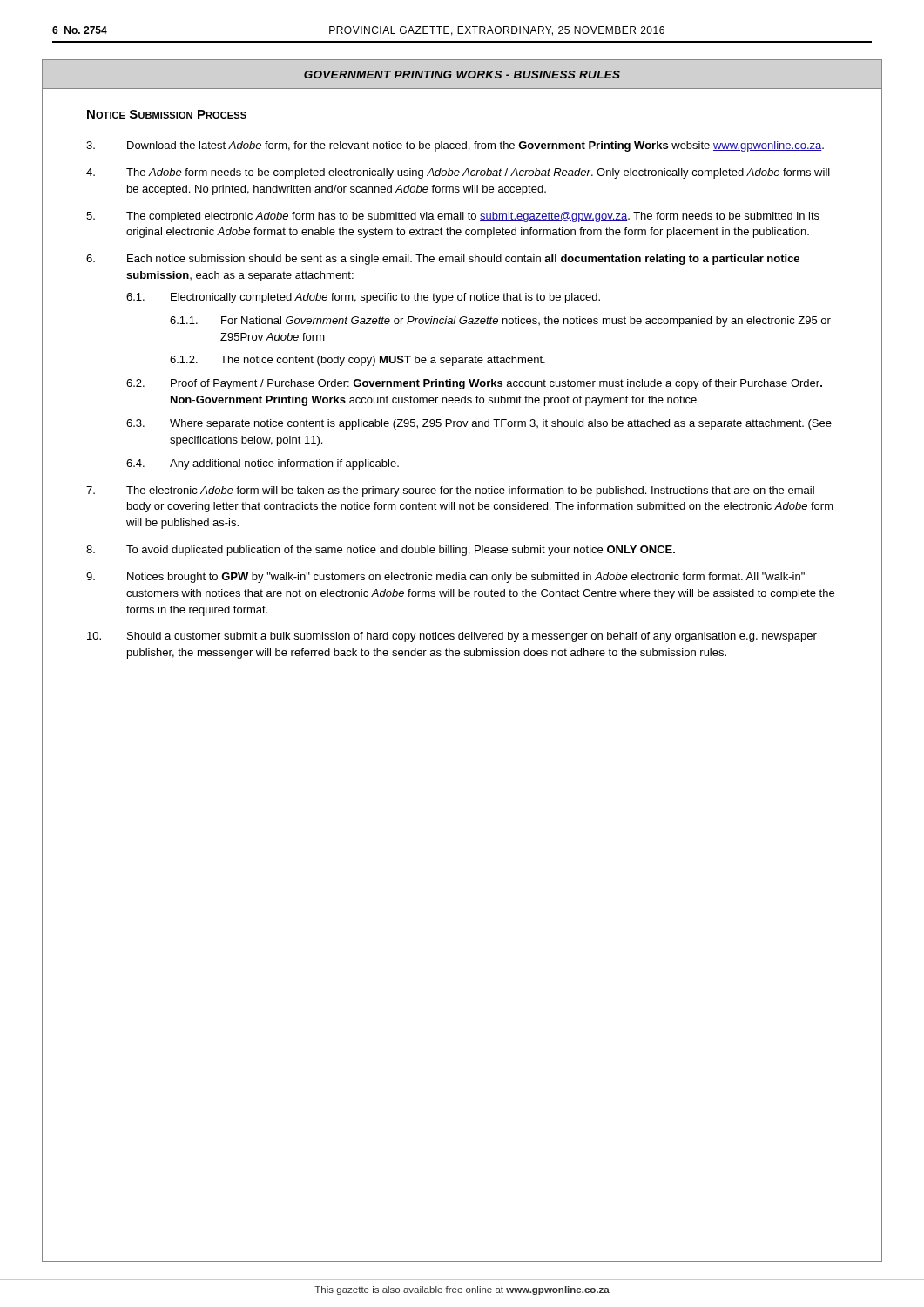Where is the passage that starts "7. The electronic Adobe form will be"?
Screen dimensions: 1307x924
[462, 507]
